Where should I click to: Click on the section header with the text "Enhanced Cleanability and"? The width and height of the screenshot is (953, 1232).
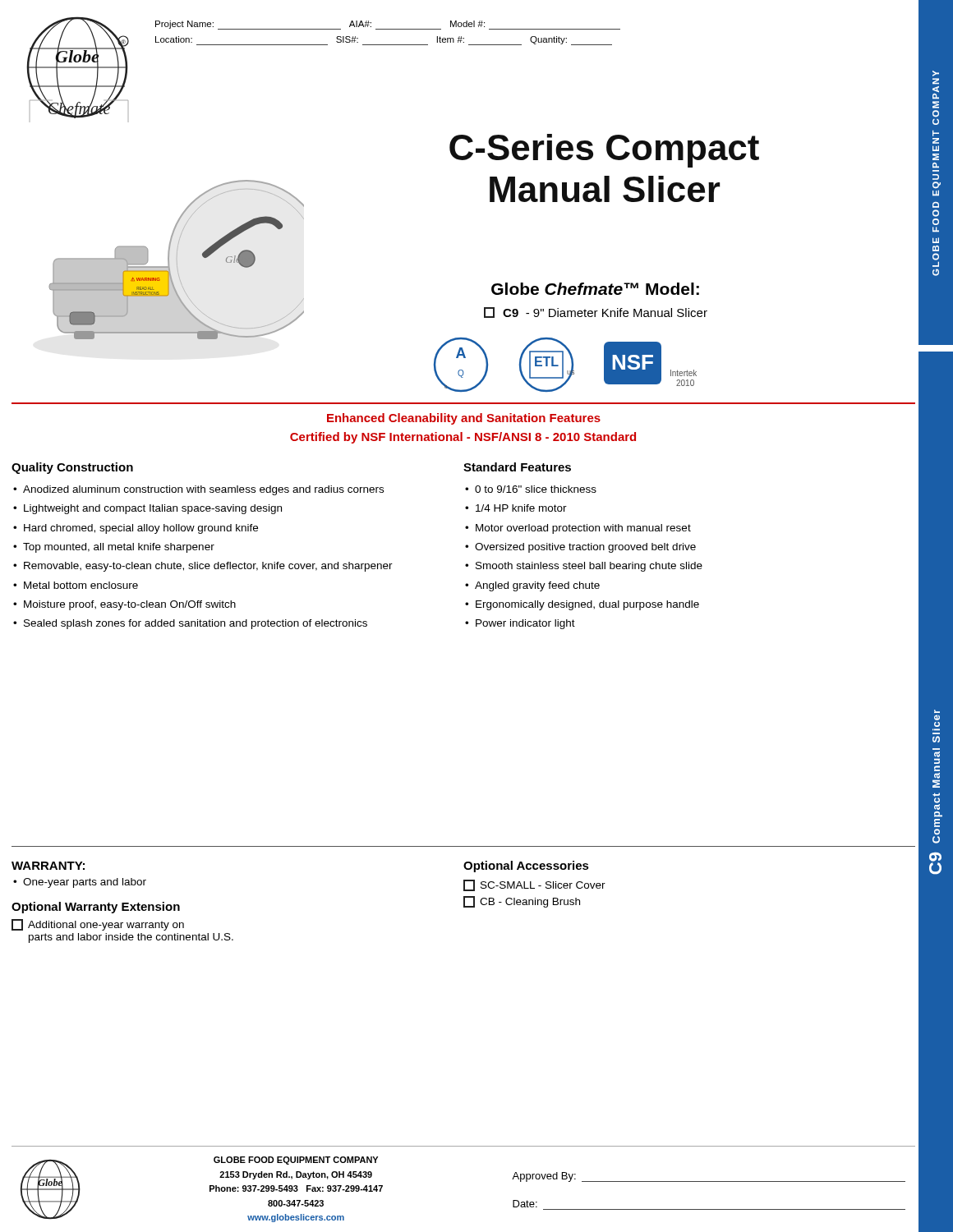coord(463,428)
